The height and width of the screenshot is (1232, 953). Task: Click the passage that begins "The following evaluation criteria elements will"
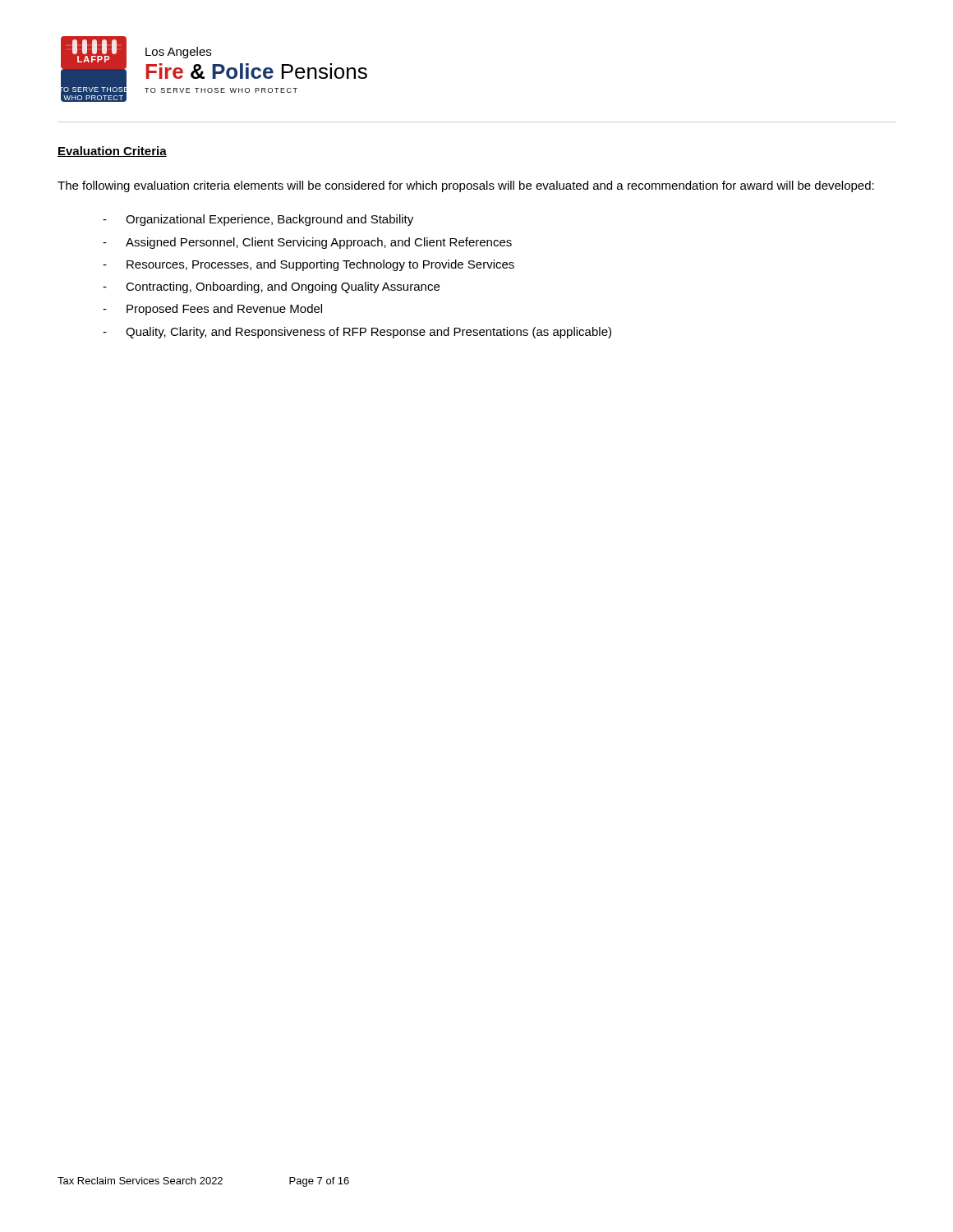click(x=466, y=185)
